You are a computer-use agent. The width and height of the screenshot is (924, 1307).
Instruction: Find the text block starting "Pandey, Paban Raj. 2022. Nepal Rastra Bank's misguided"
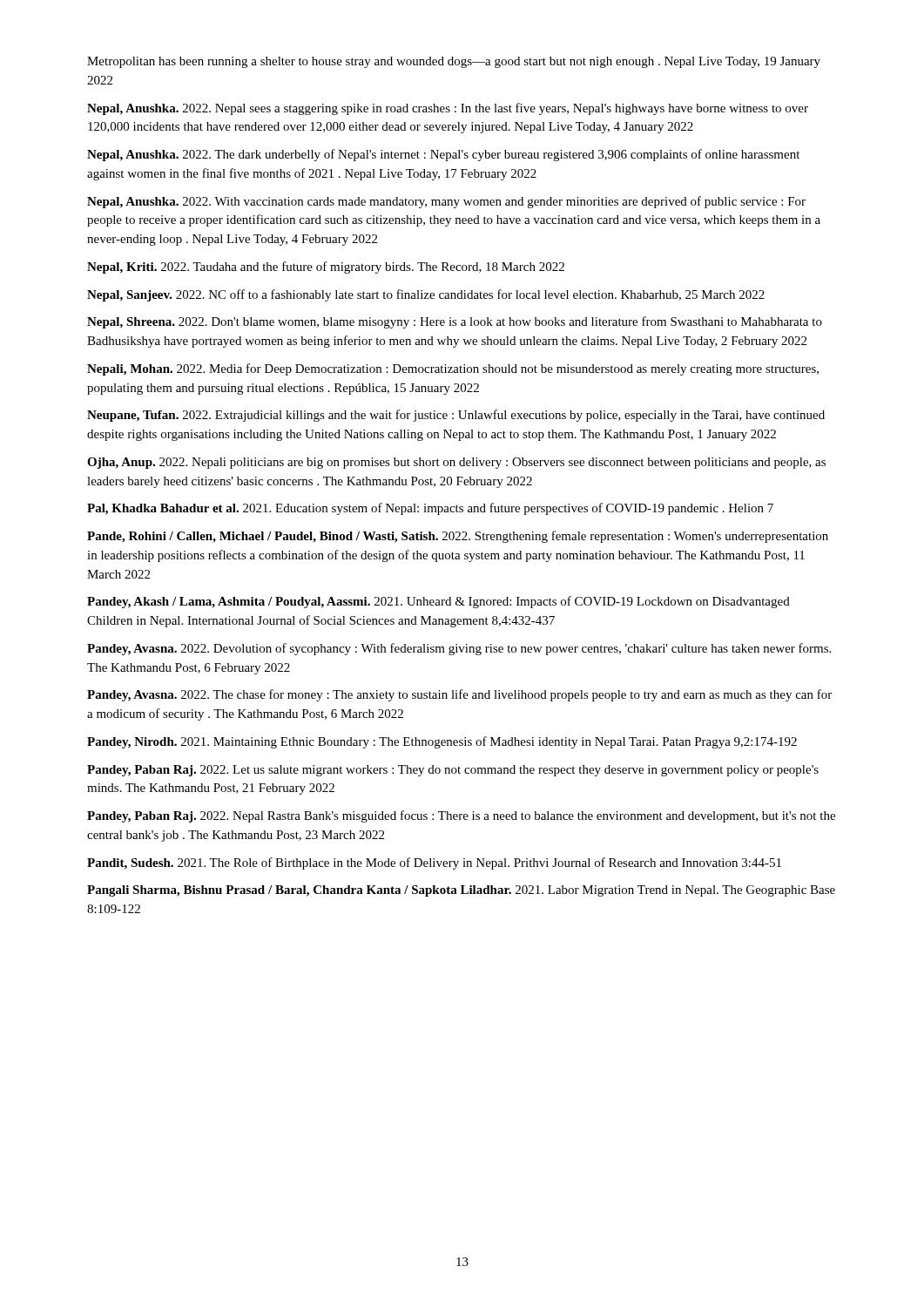point(461,825)
